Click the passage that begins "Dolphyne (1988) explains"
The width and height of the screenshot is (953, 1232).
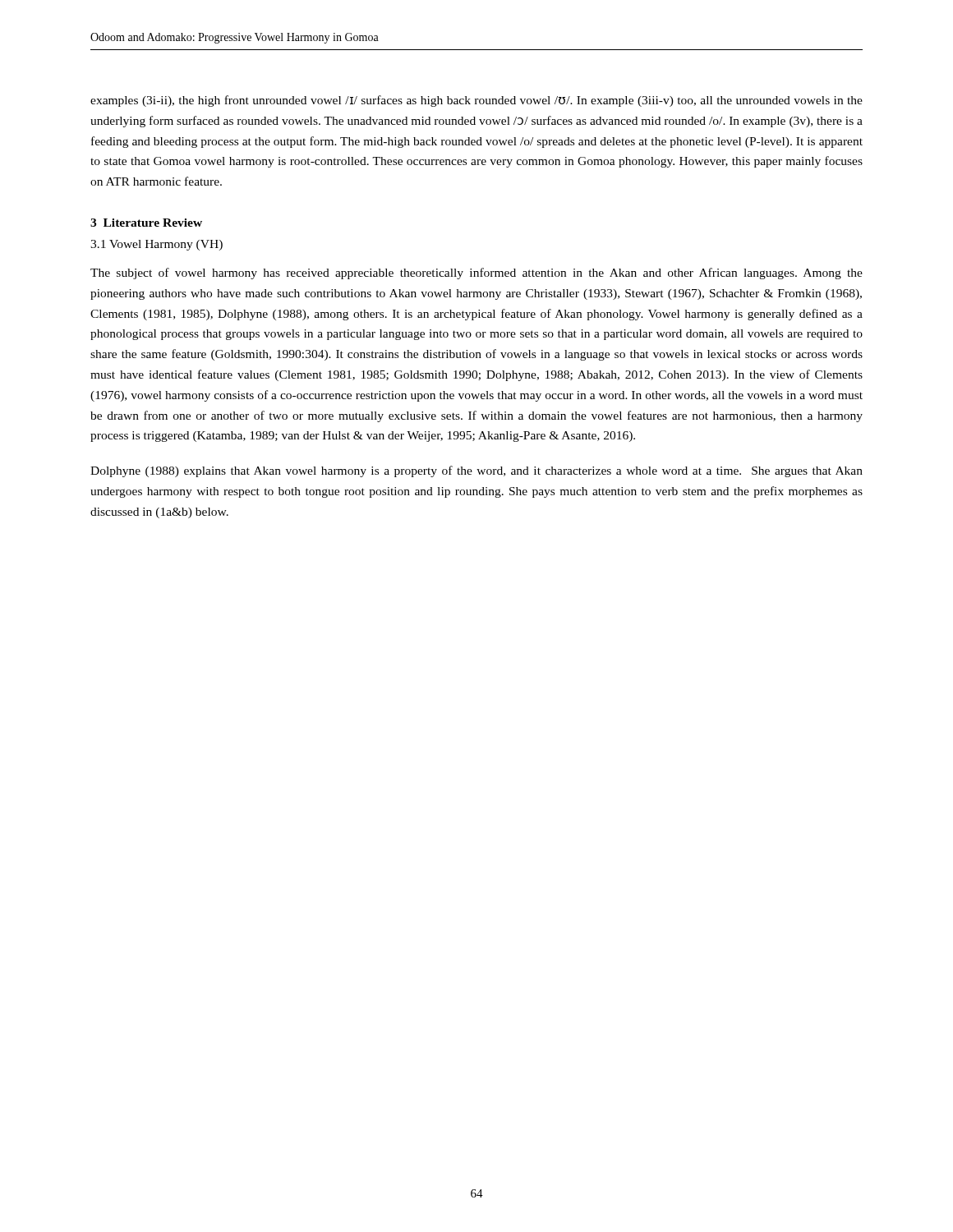476,491
